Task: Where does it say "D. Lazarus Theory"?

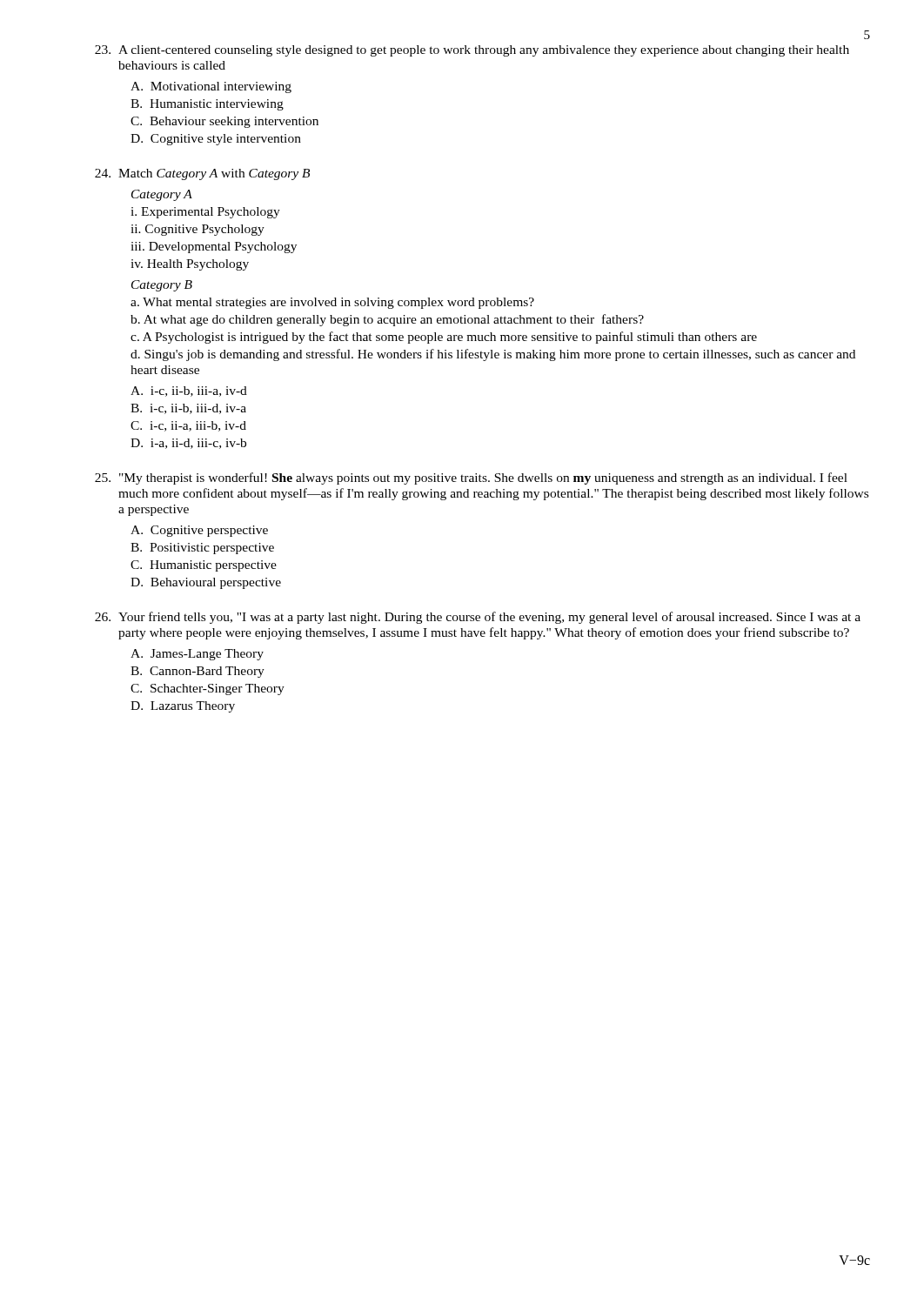Action: [183, 705]
